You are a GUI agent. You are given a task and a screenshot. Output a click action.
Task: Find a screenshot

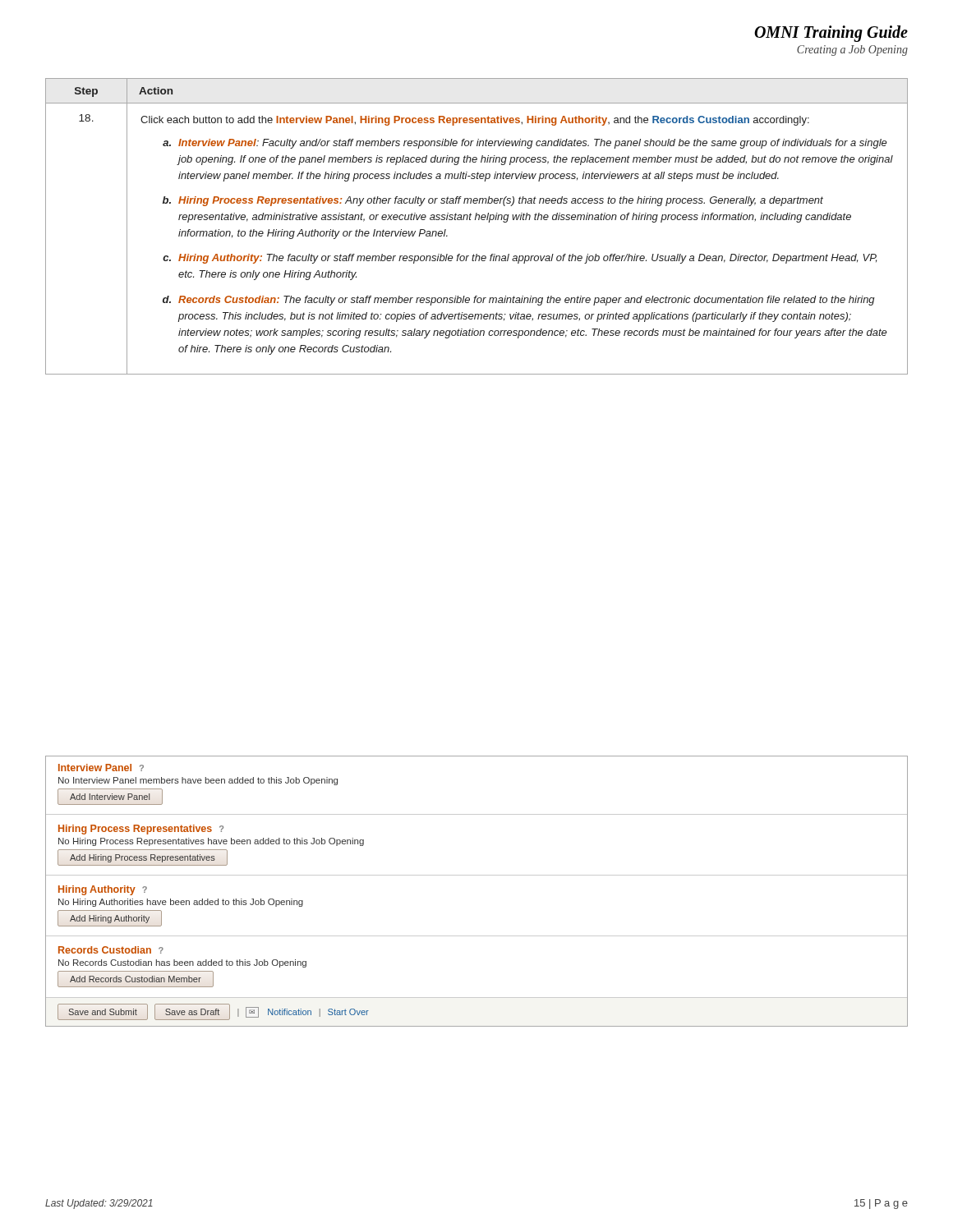[x=476, y=891]
